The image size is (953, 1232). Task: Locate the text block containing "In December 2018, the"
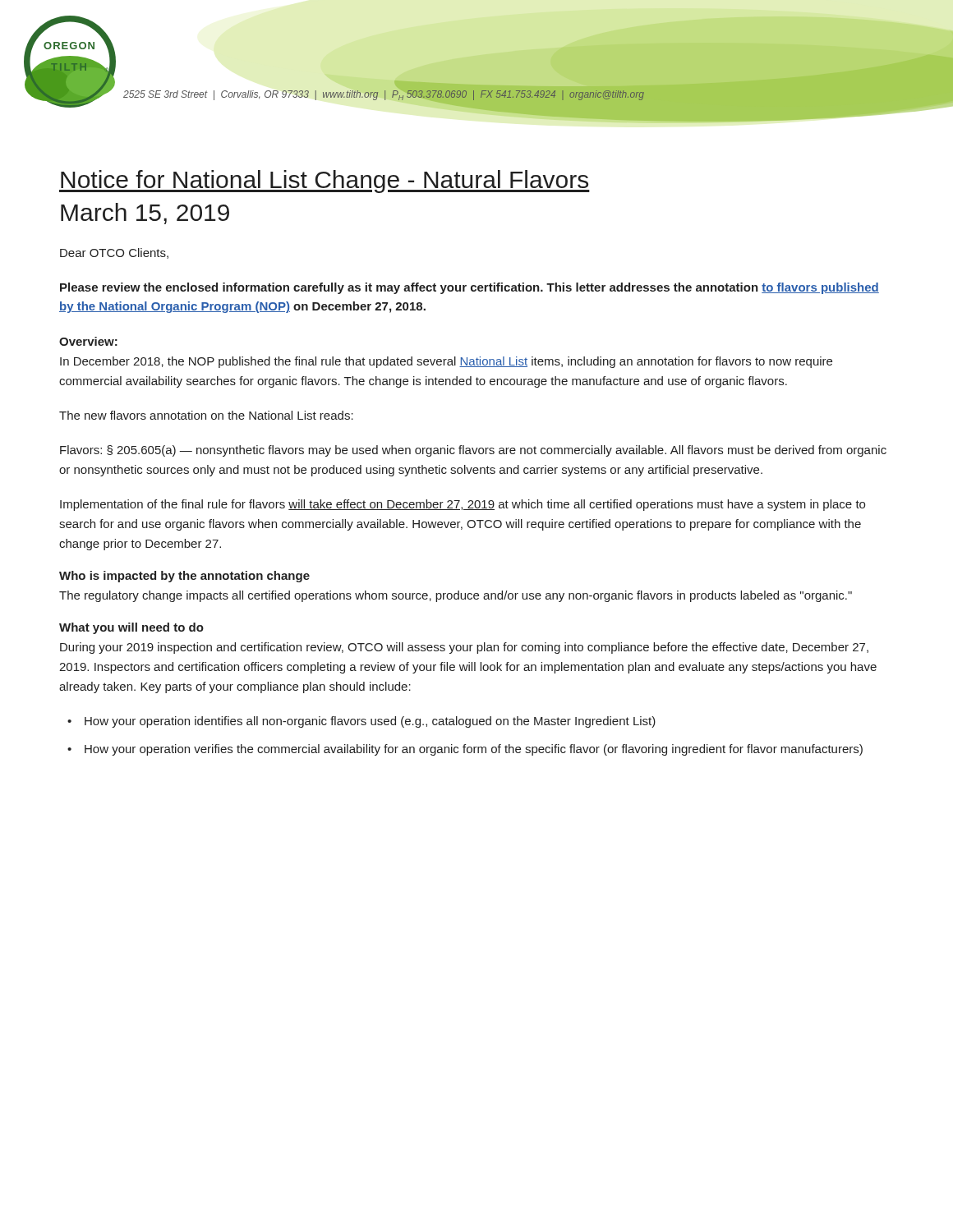click(x=446, y=370)
